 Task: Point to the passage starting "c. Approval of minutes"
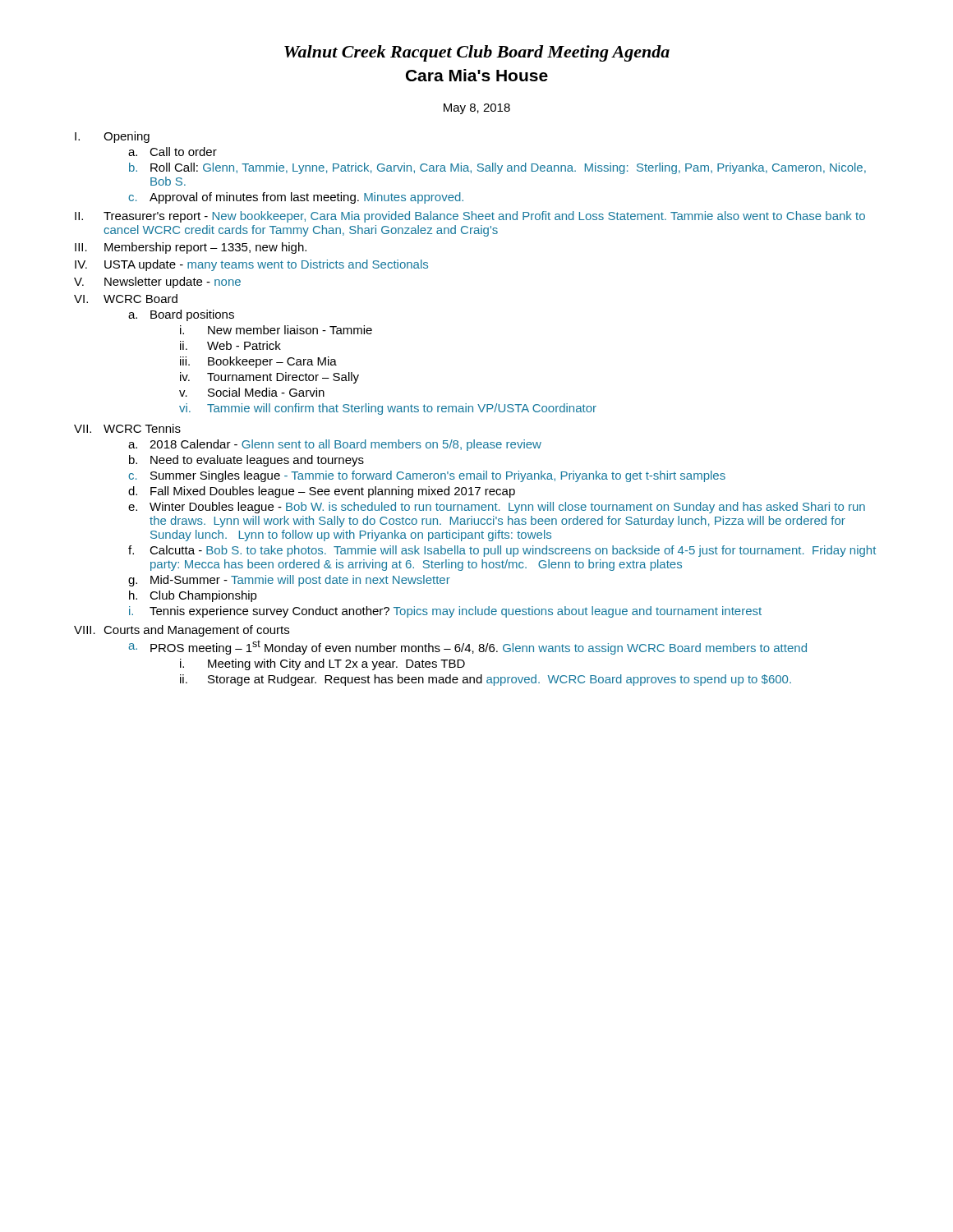[x=296, y=197]
